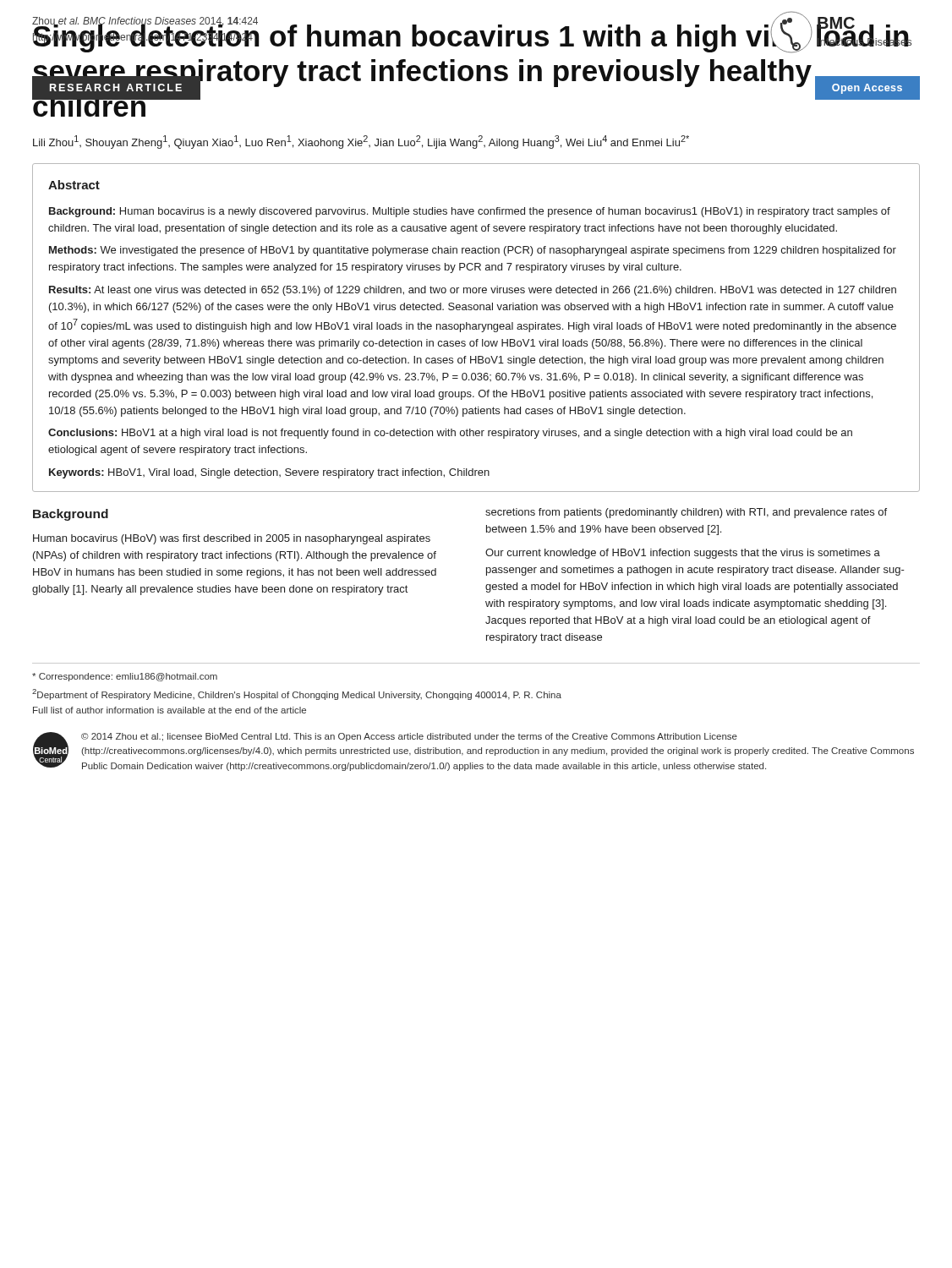Viewport: 952px width, 1268px height.
Task: Select the footnote that says "© 2014 Zhou et al.; licensee BioMed"
Action: point(498,751)
